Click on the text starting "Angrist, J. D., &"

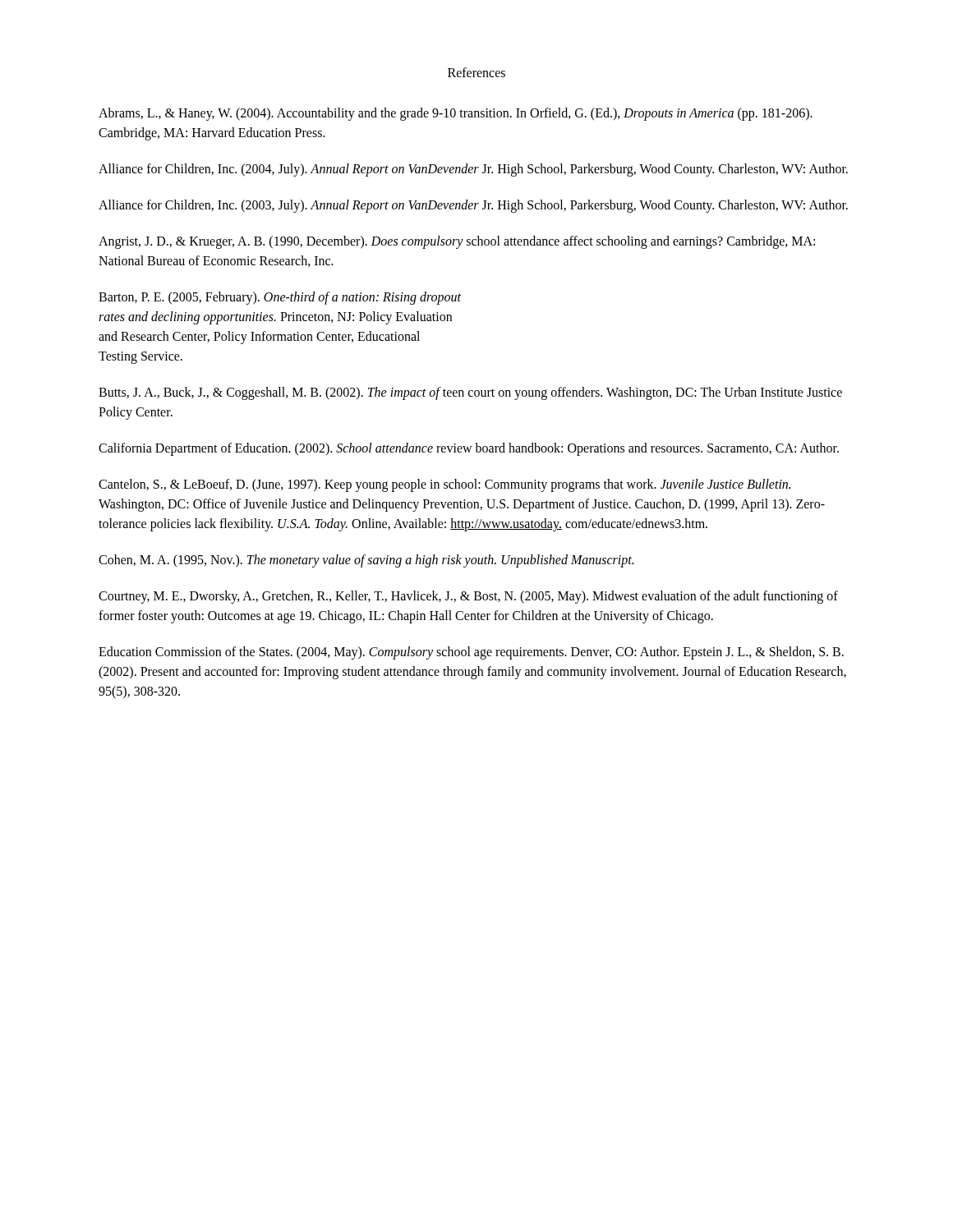(x=457, y=251)
